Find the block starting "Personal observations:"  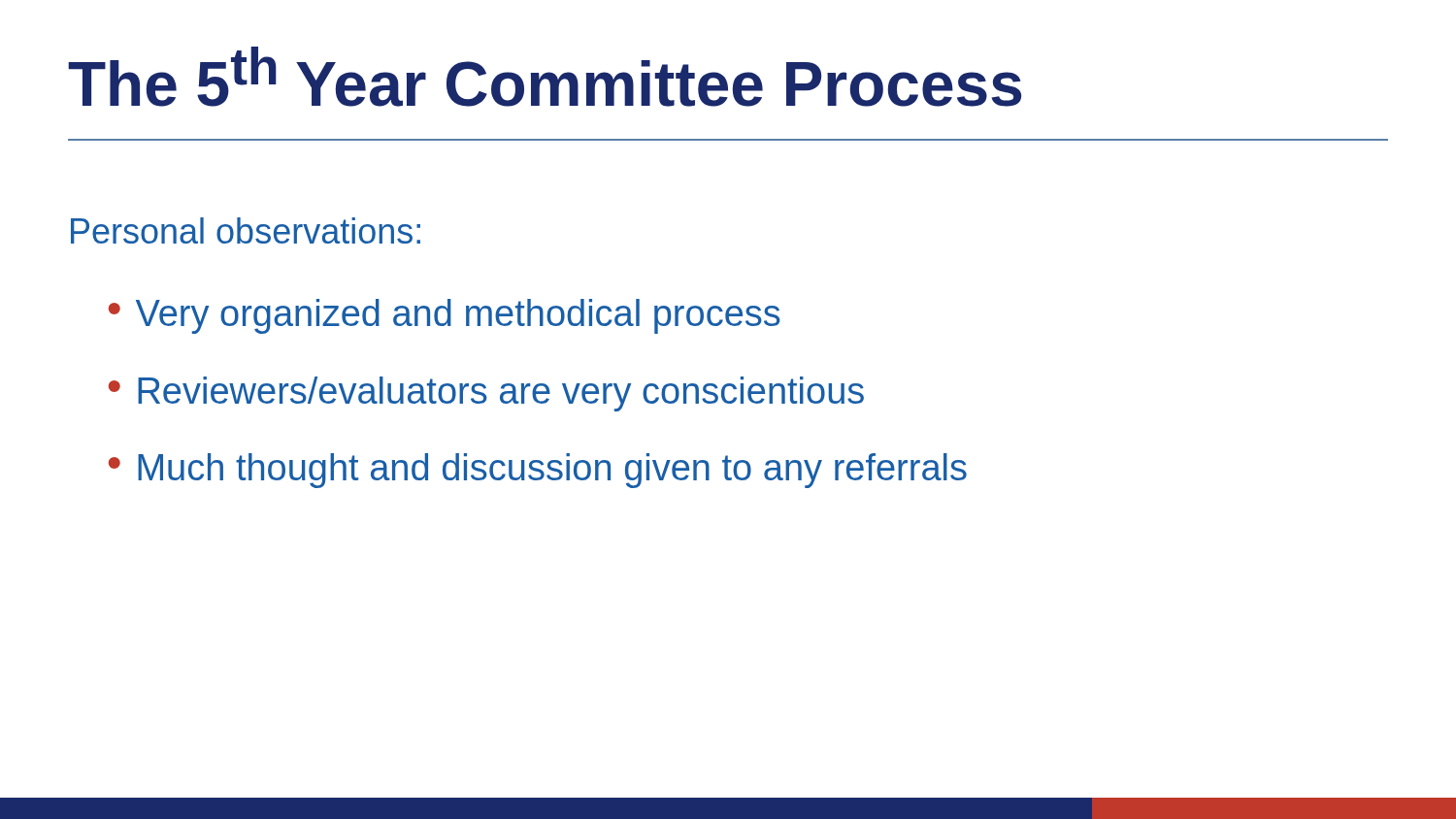pyautogui.click(x=246, y=232)
